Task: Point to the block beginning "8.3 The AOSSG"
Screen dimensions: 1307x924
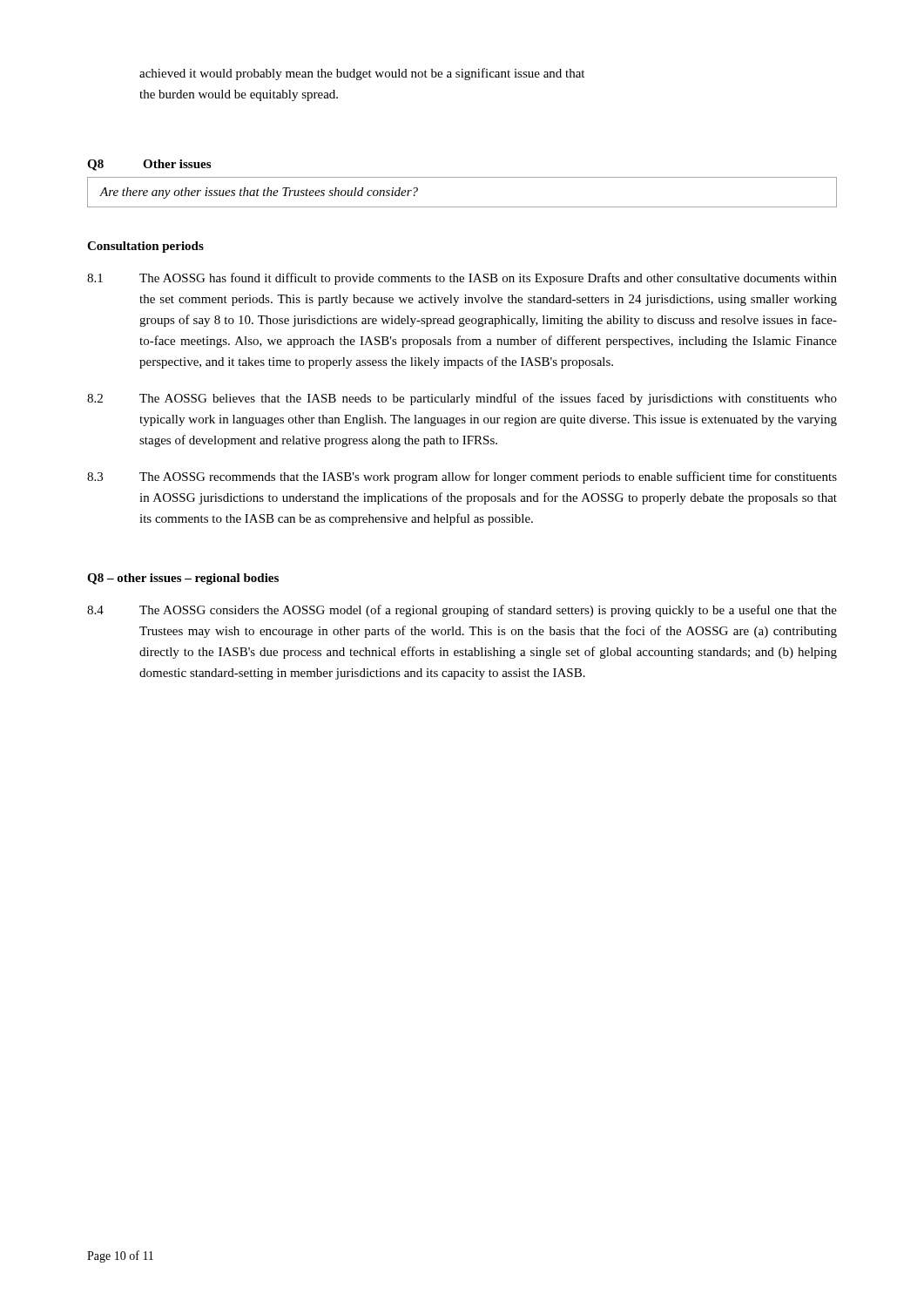Action: 462,498
